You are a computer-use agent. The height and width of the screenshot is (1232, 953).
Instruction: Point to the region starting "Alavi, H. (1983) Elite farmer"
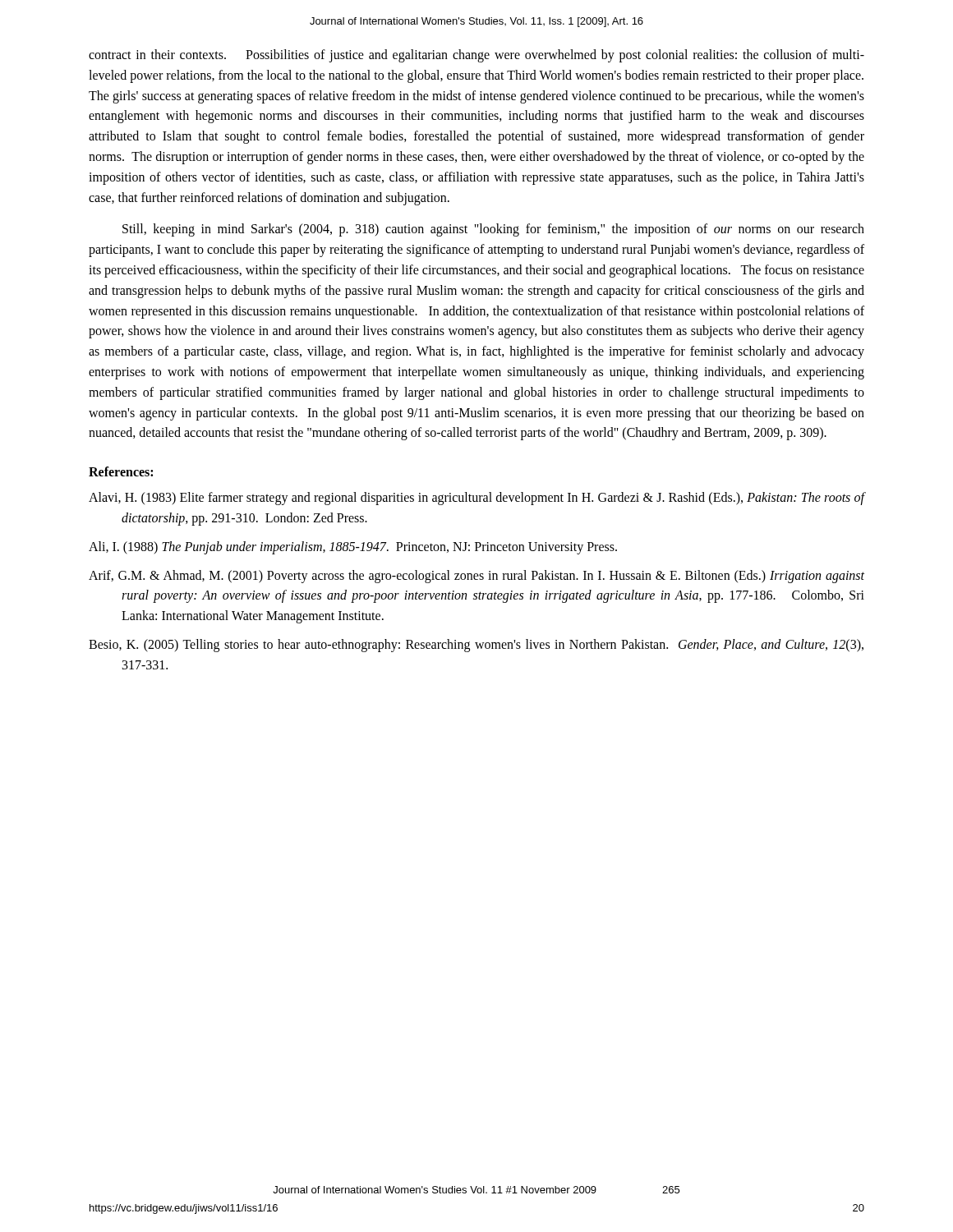[476, 508]
